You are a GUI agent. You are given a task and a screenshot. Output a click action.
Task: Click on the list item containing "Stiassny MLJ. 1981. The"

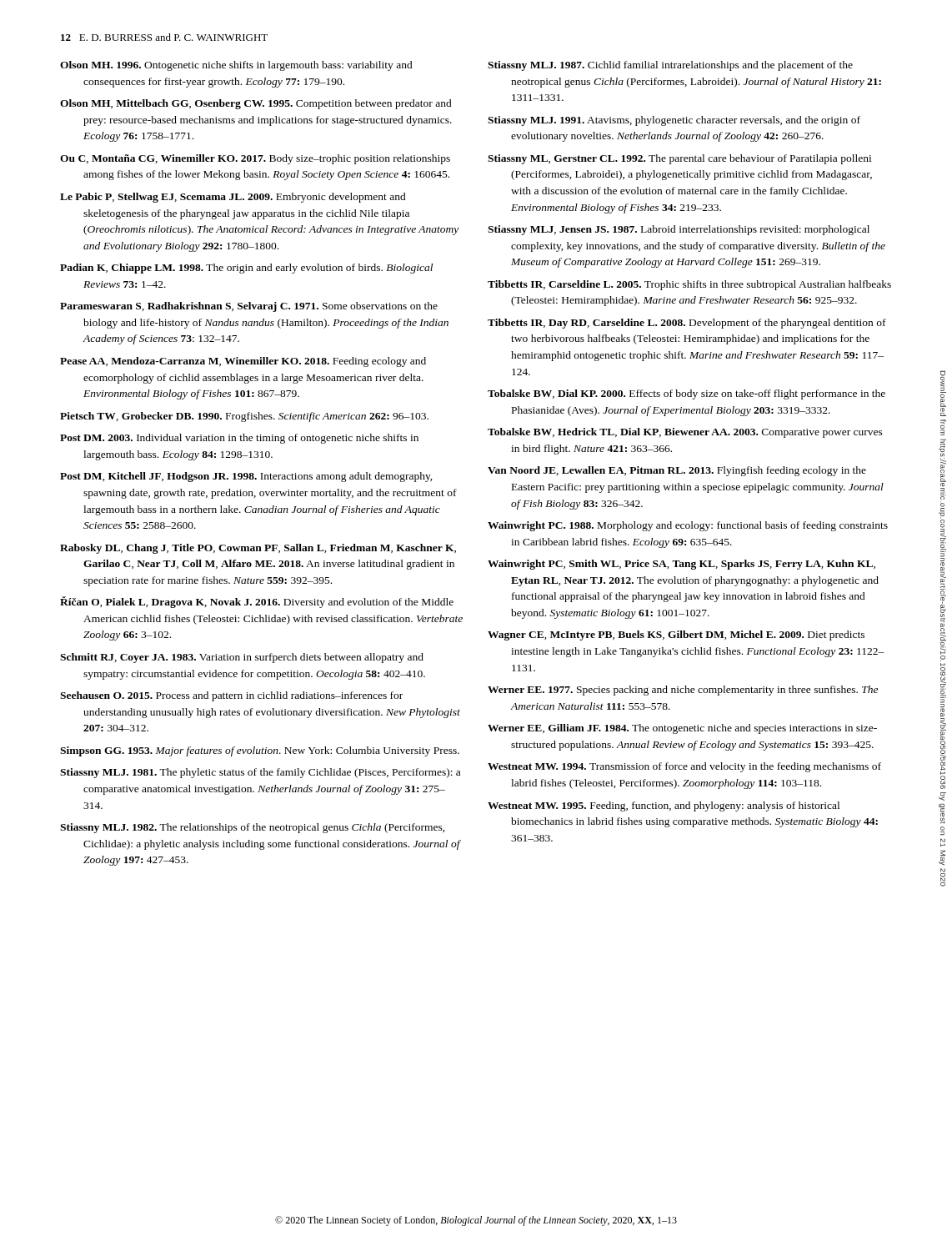click(260, 788)
